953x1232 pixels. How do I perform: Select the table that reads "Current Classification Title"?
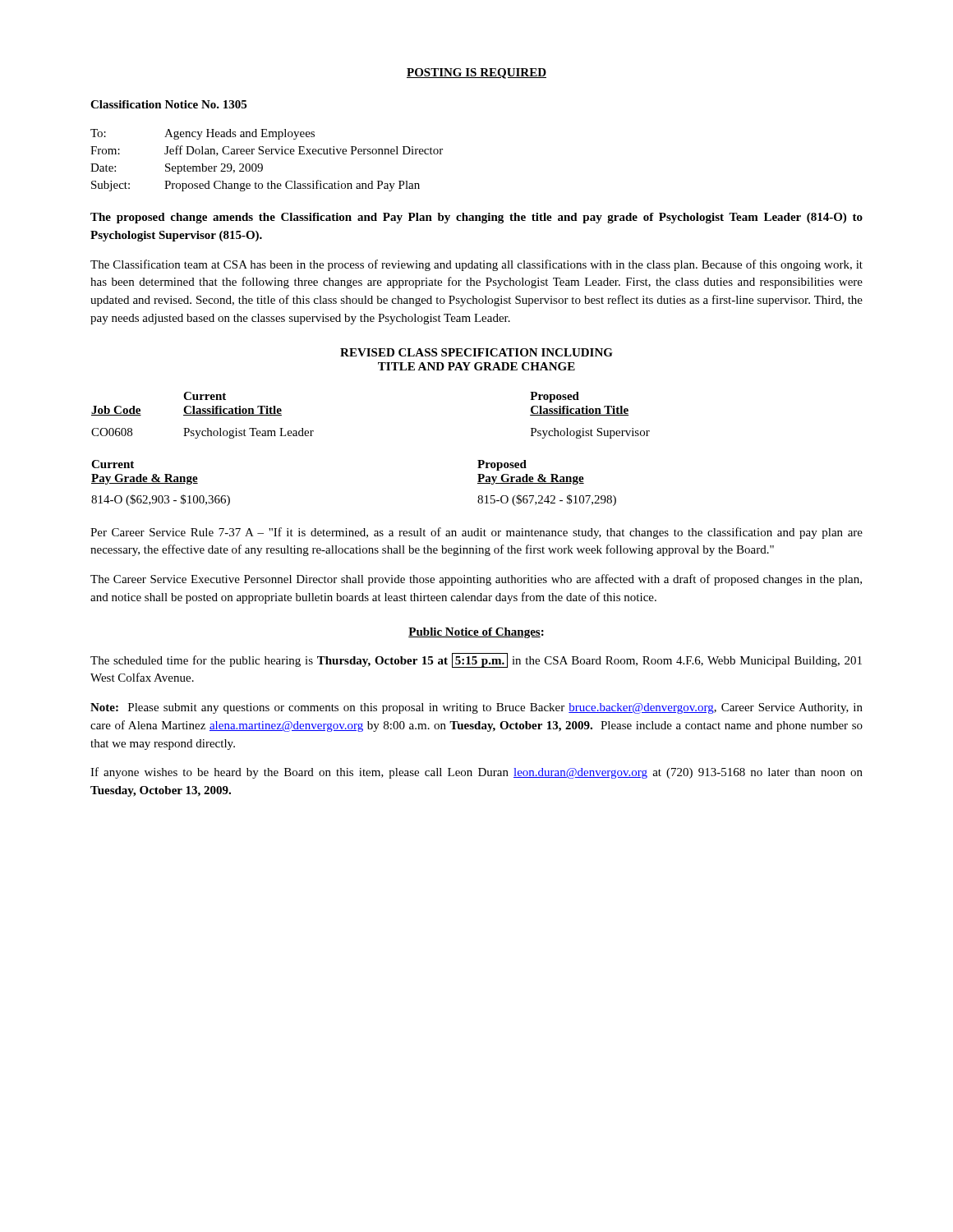pyautogui.click(x=476, y=414)
